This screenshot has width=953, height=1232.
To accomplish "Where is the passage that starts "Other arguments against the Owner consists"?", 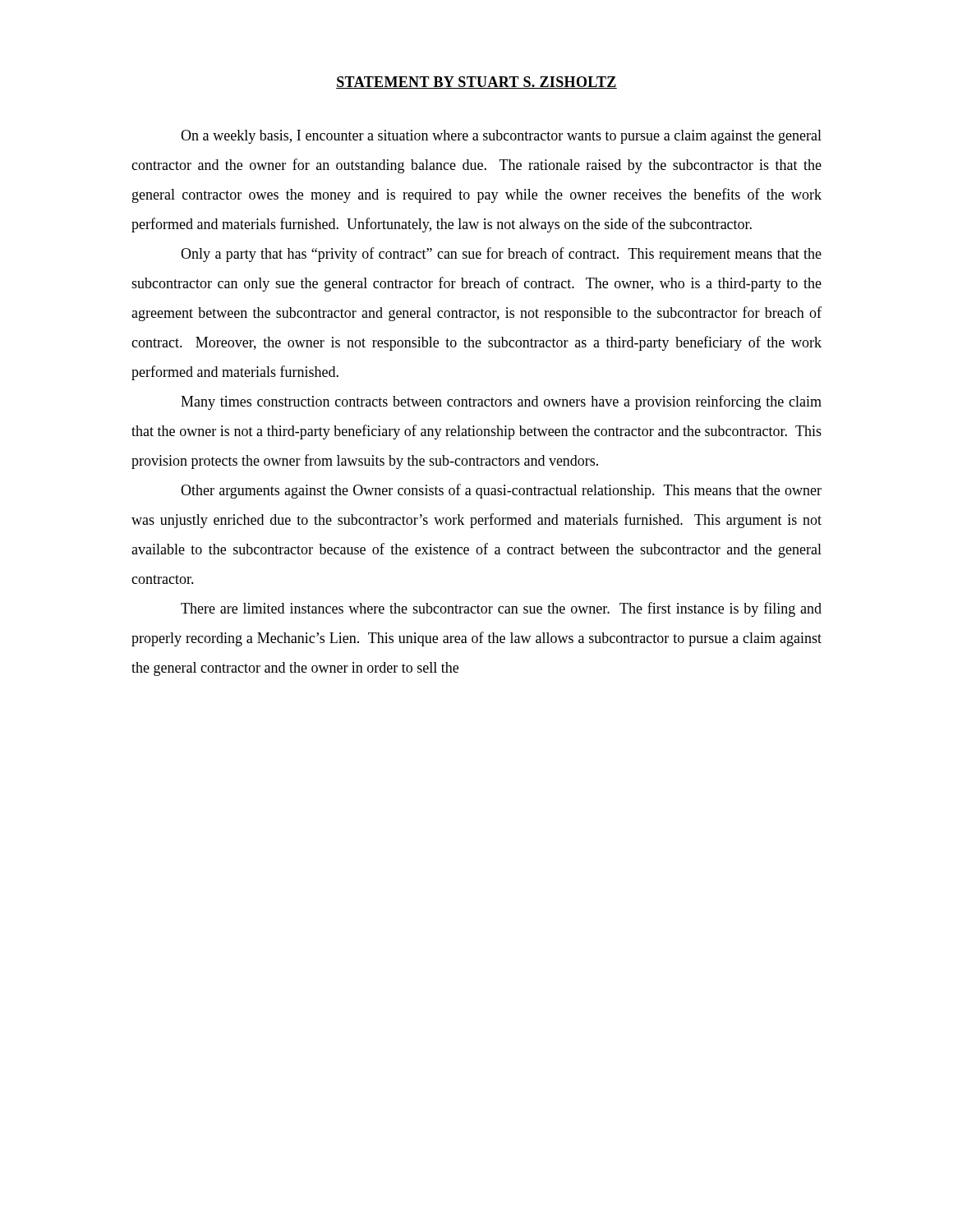I will (x=476, y=535).
